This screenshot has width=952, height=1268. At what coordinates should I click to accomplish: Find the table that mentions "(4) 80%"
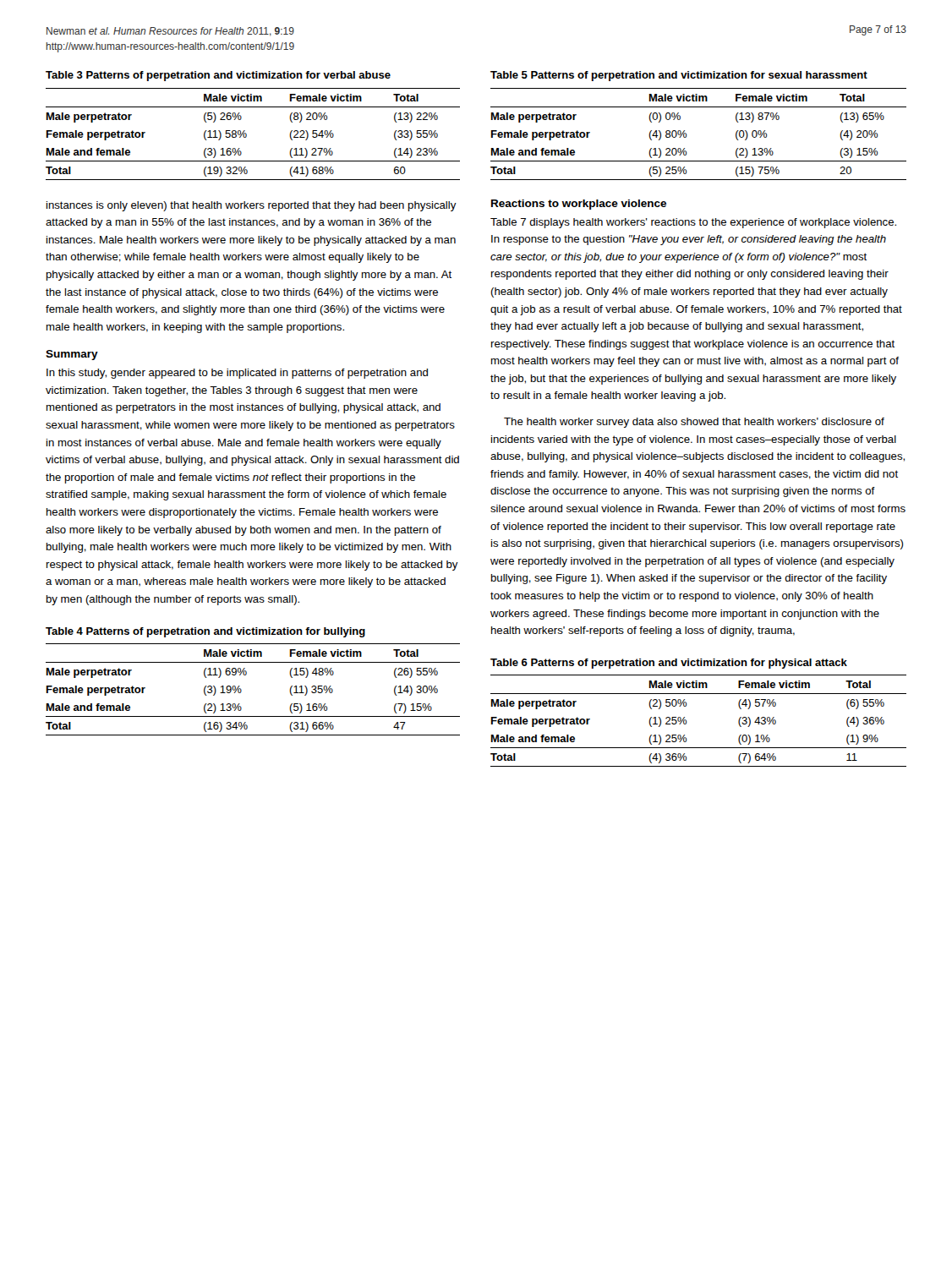click(698, 134)
